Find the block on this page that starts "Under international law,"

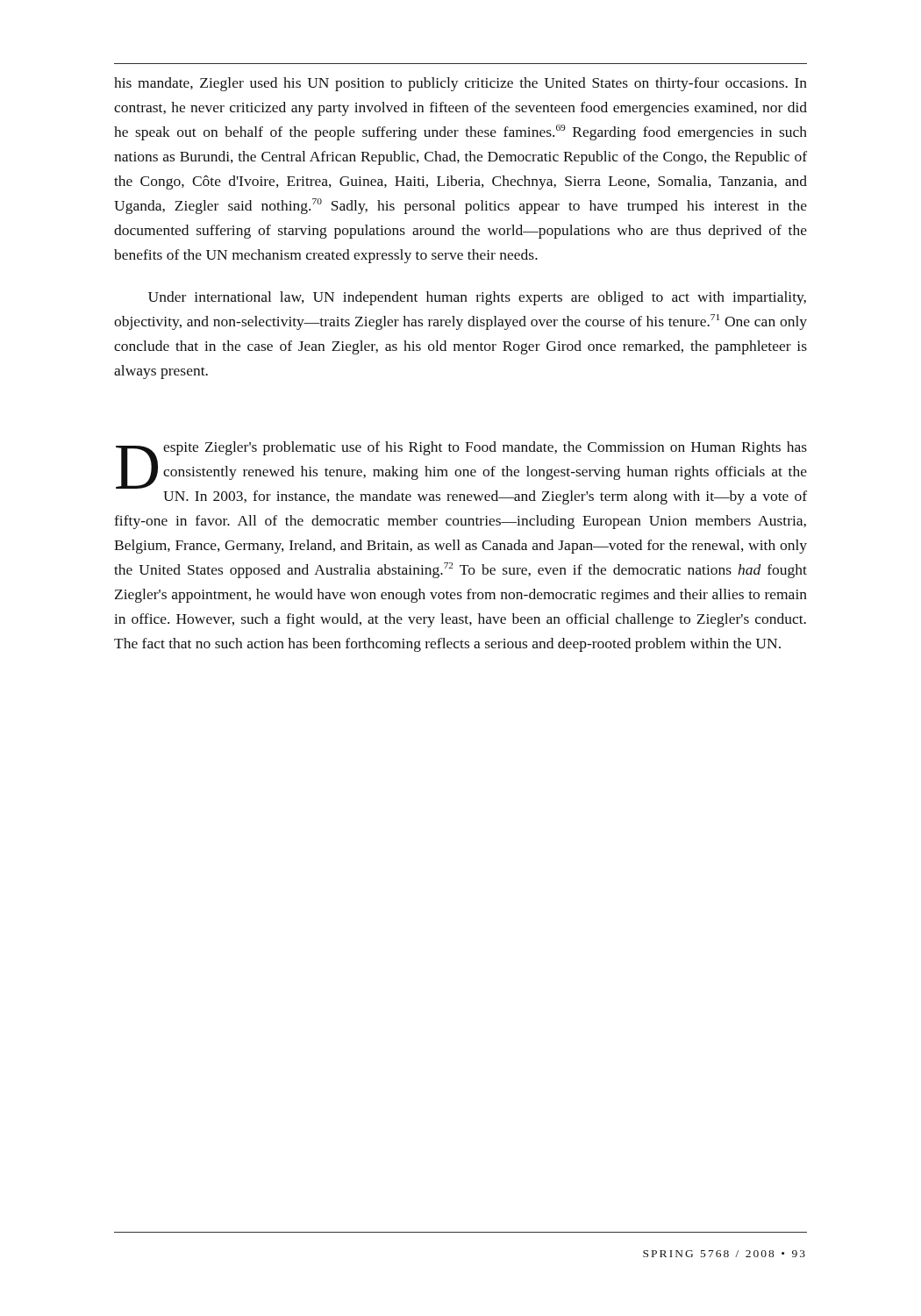460,334
